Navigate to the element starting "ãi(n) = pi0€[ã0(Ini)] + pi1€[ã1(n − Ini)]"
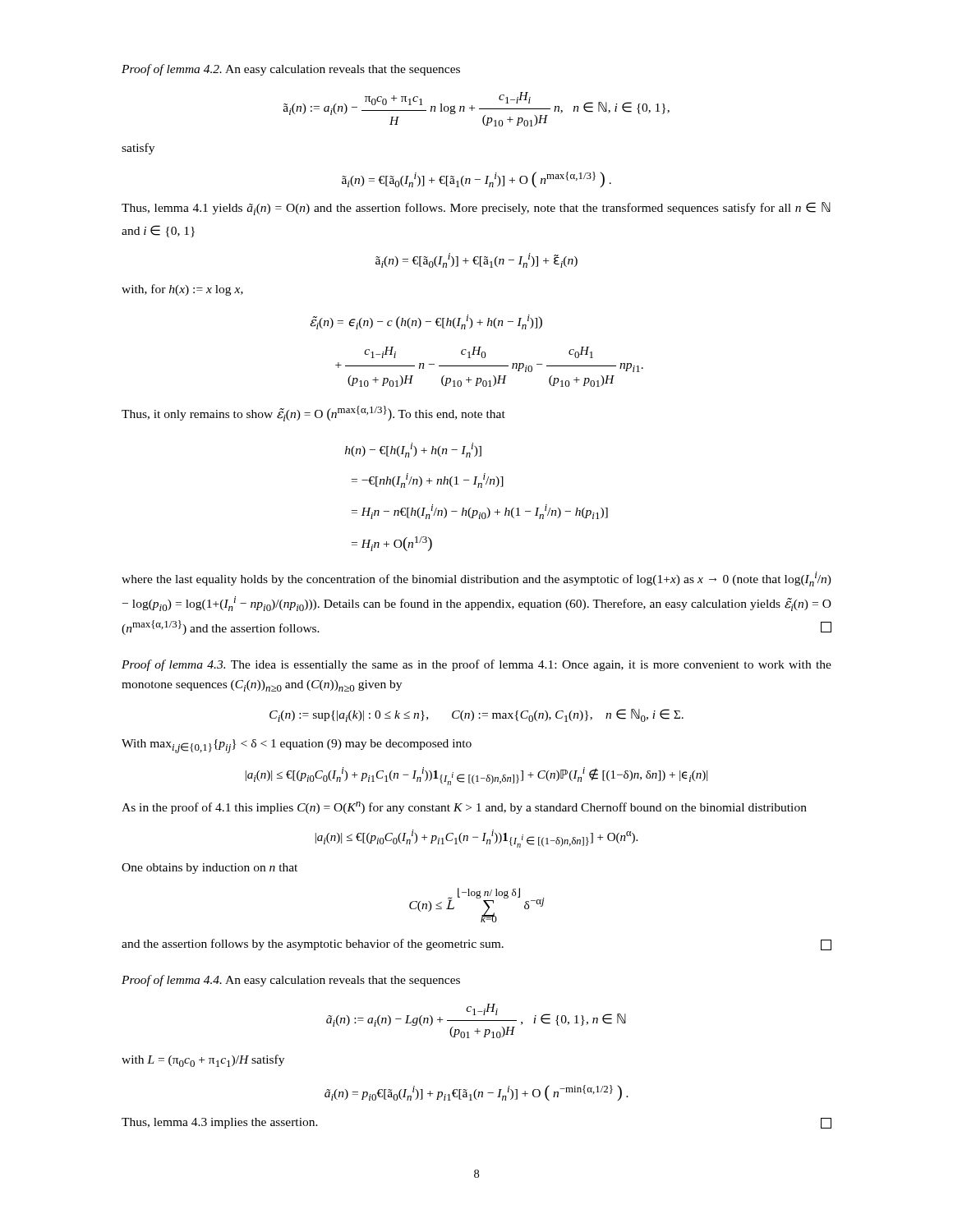 pos(476,1093)
